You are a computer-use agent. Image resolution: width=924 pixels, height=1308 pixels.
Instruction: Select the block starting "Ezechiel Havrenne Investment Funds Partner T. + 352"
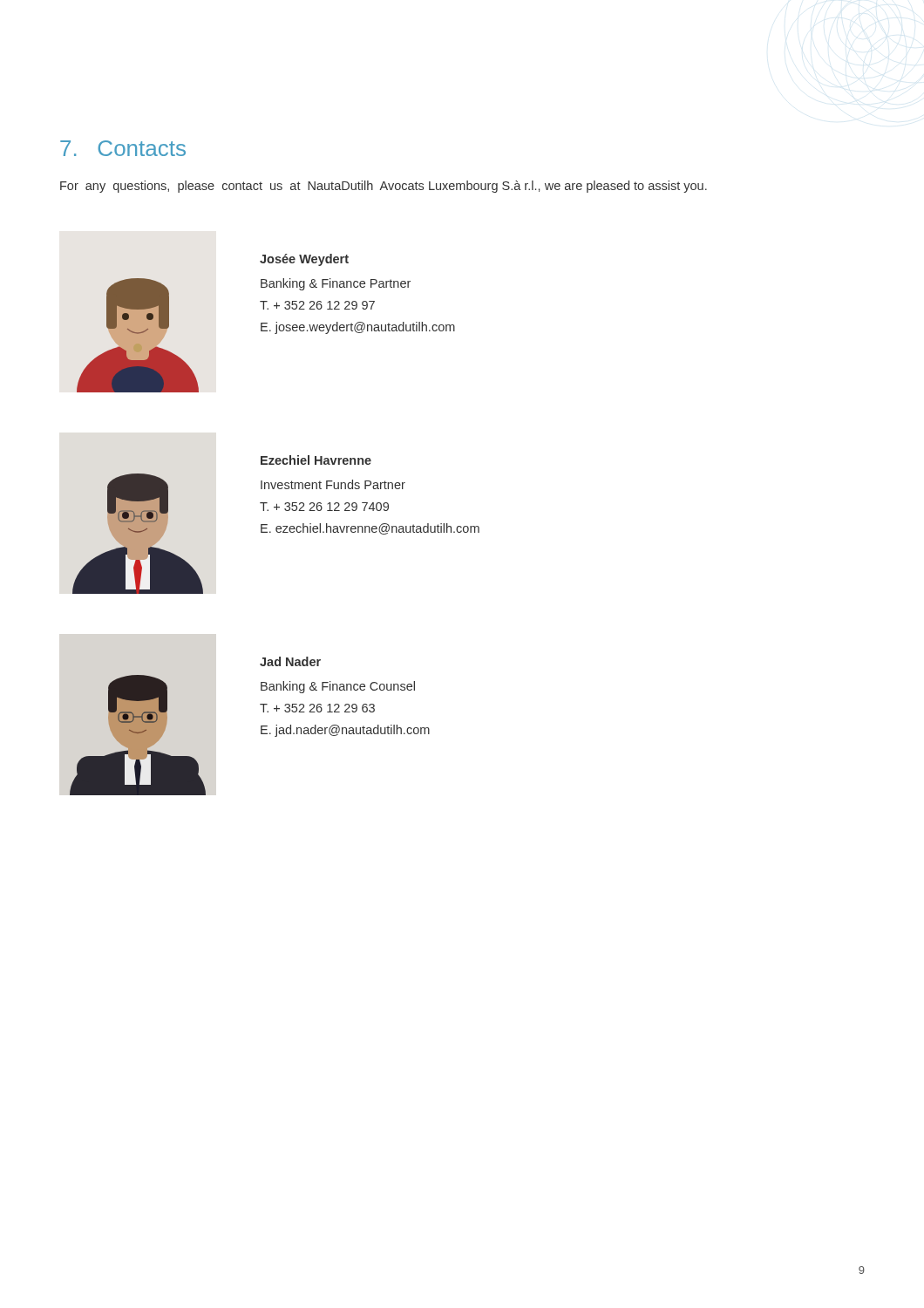[370, 493]
